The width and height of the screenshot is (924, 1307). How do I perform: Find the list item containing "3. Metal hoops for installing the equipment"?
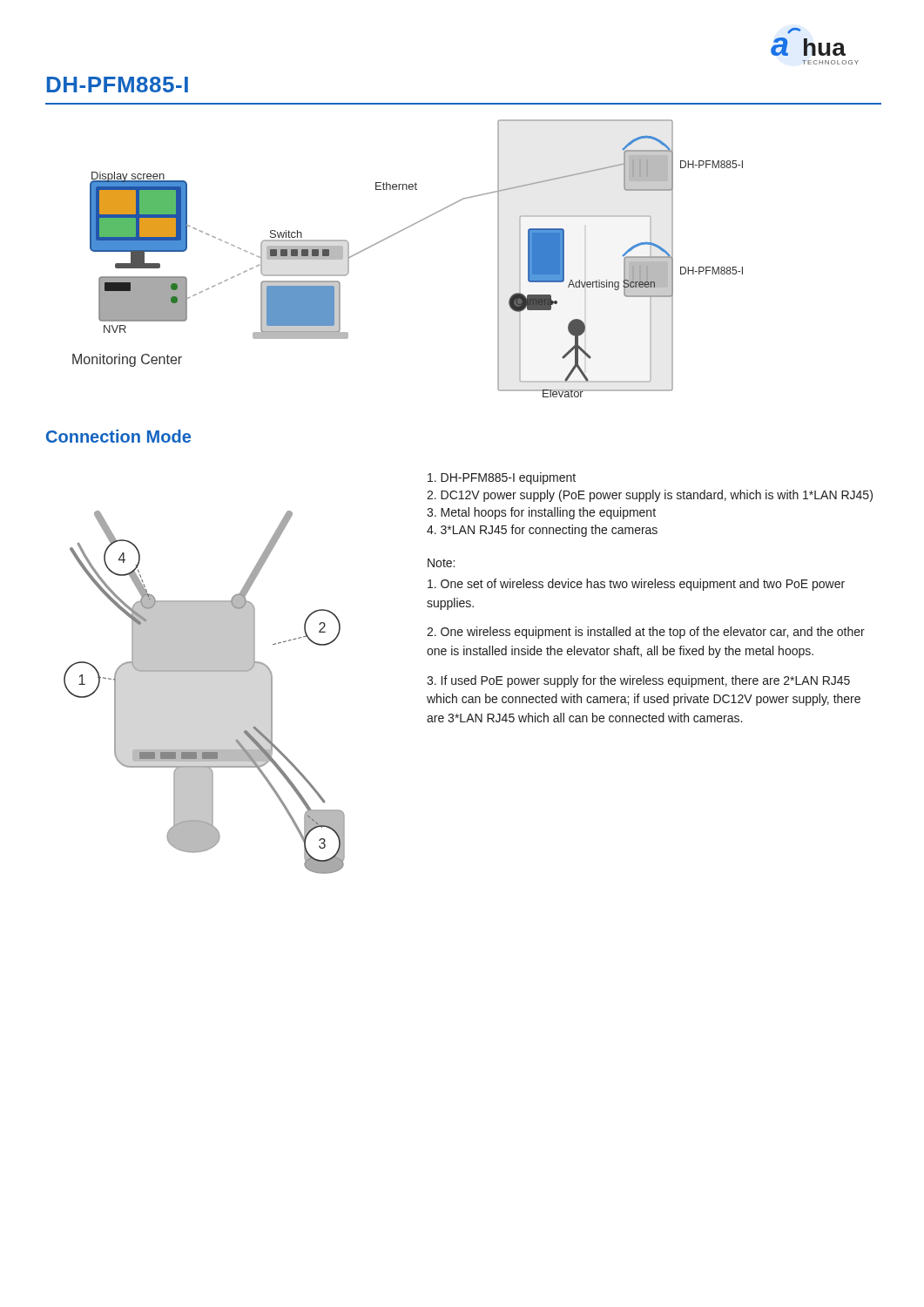(x=541, y=512)
